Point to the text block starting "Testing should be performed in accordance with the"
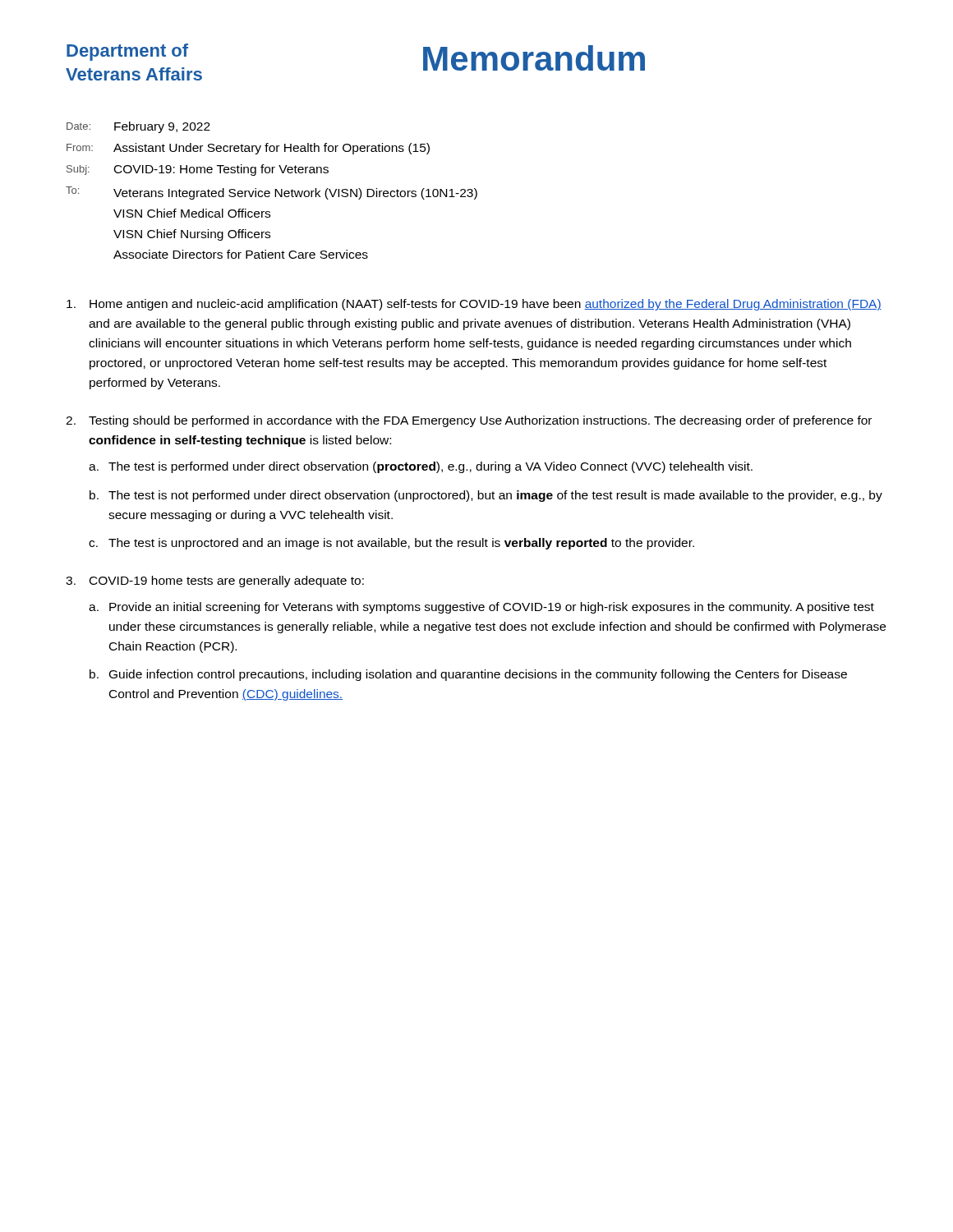Screen dimensions: 1232x953 coord(488,483)
